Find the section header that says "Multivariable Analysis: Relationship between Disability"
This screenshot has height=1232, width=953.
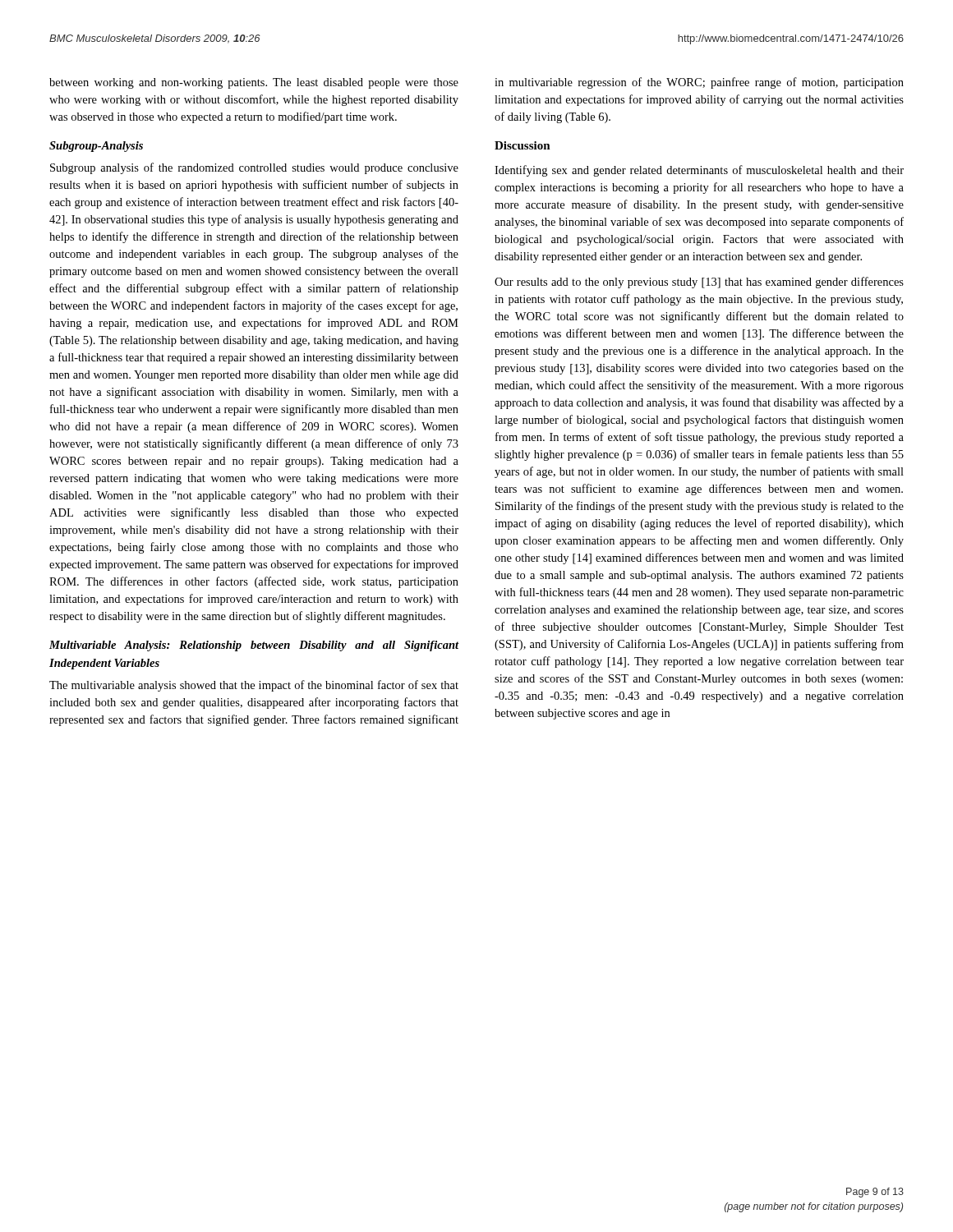tap(254, 654)
